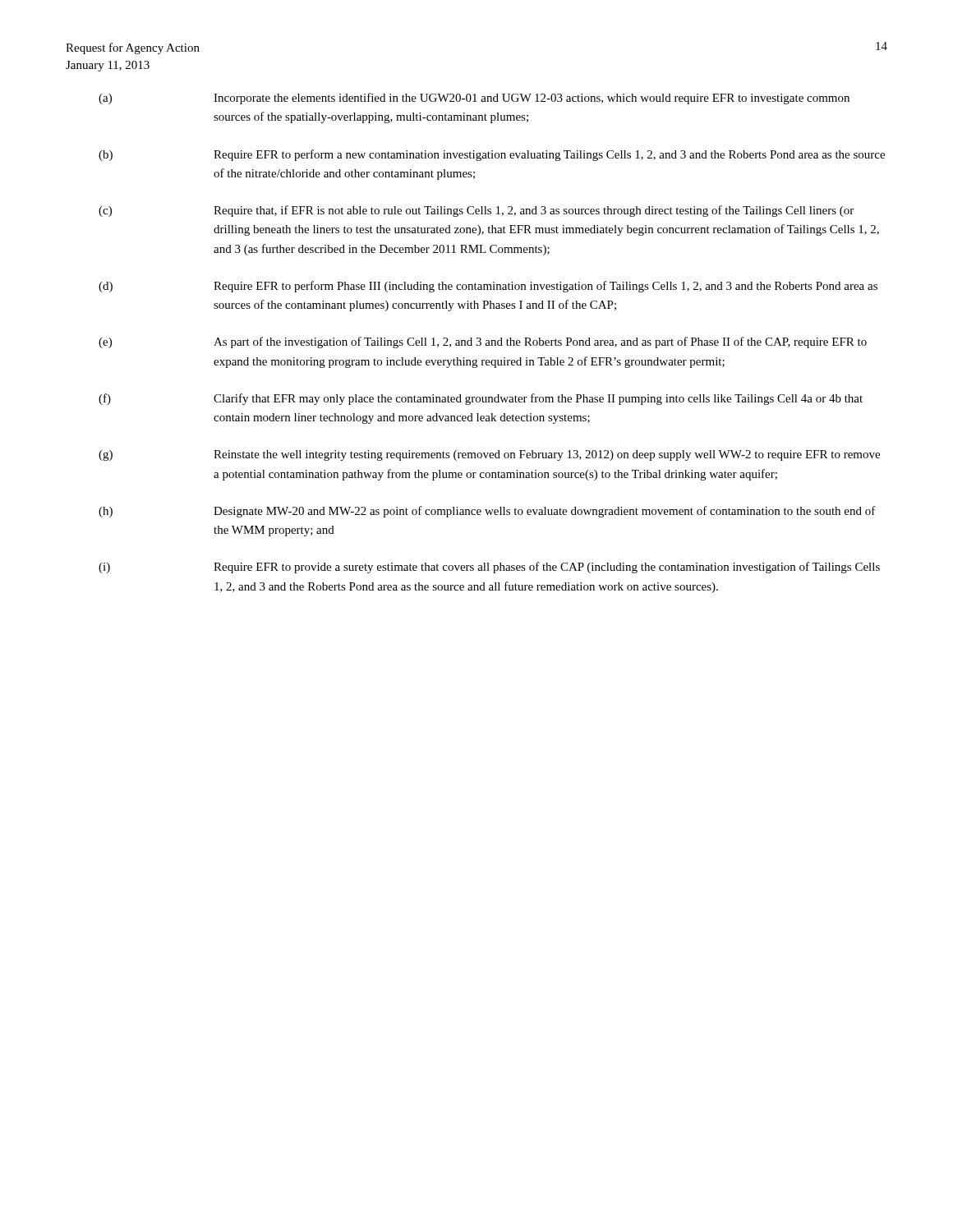Image resolution: width=953 pixels, height=1232 pixels.
Task: Navigate to the text block starting "(i) Require EFR to provide a"
Action: [x=476, y=577]
